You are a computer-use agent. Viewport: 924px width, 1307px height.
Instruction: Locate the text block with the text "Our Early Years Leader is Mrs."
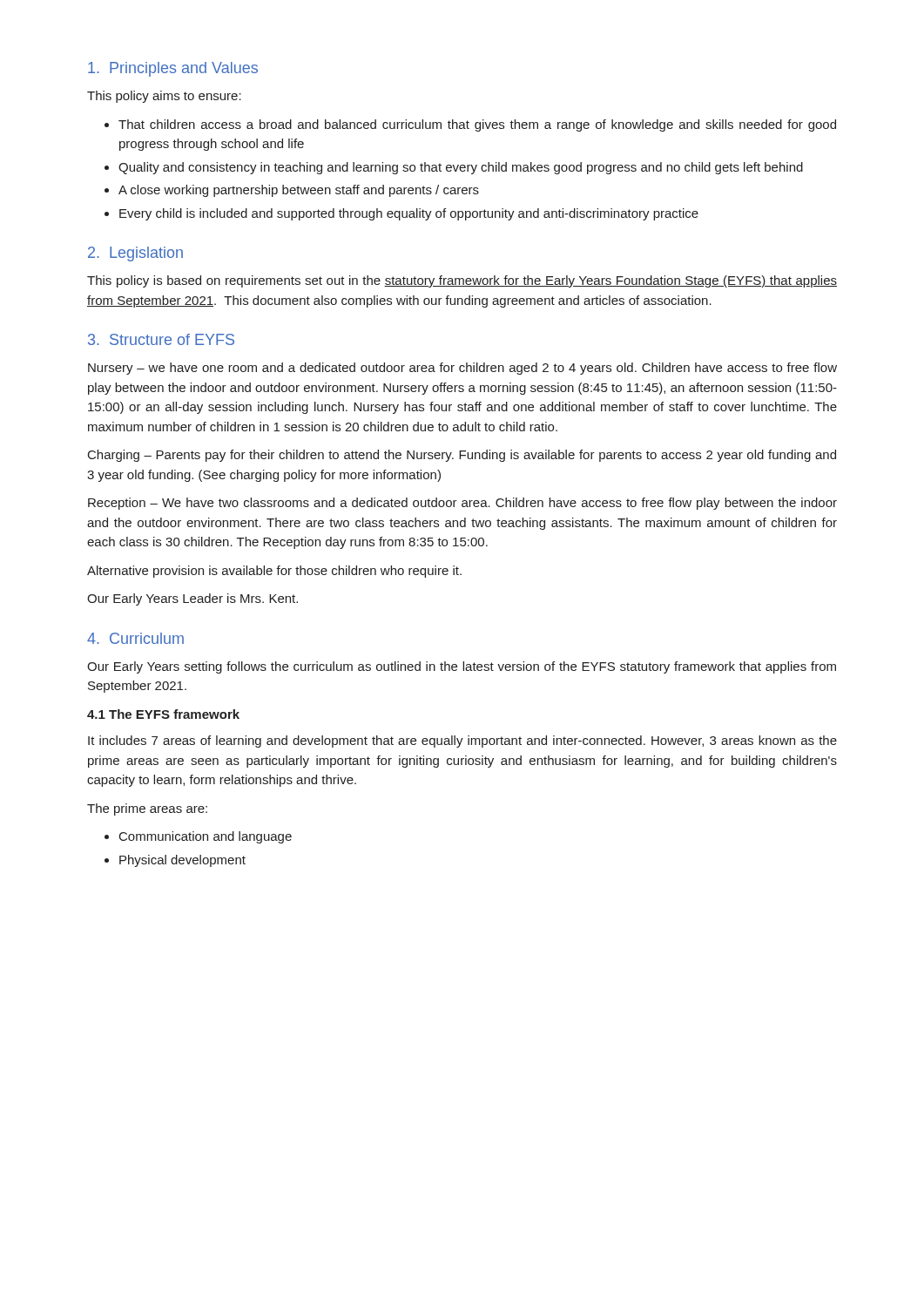[192, 599]
